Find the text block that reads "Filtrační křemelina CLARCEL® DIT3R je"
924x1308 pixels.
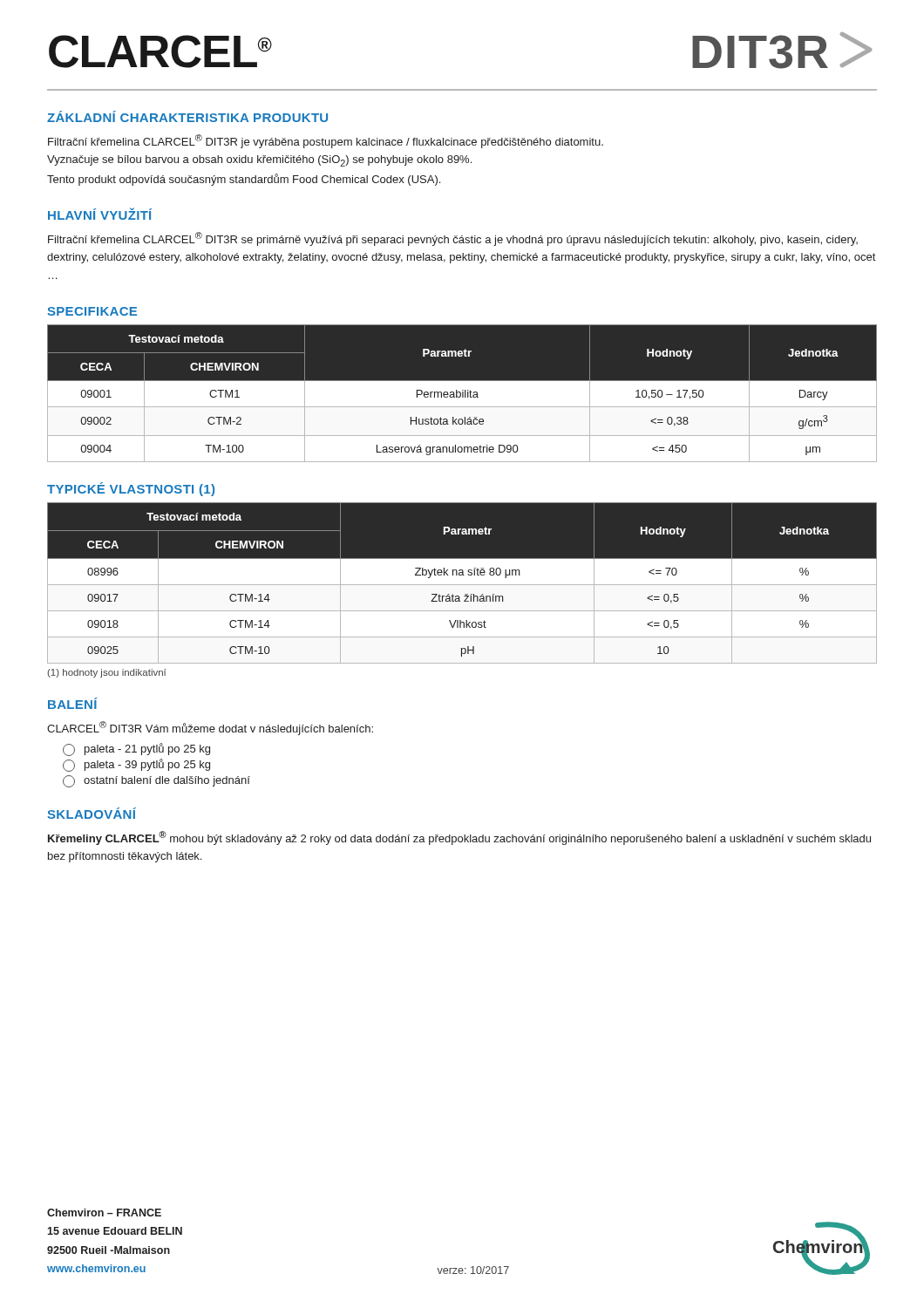pos(325,159)
